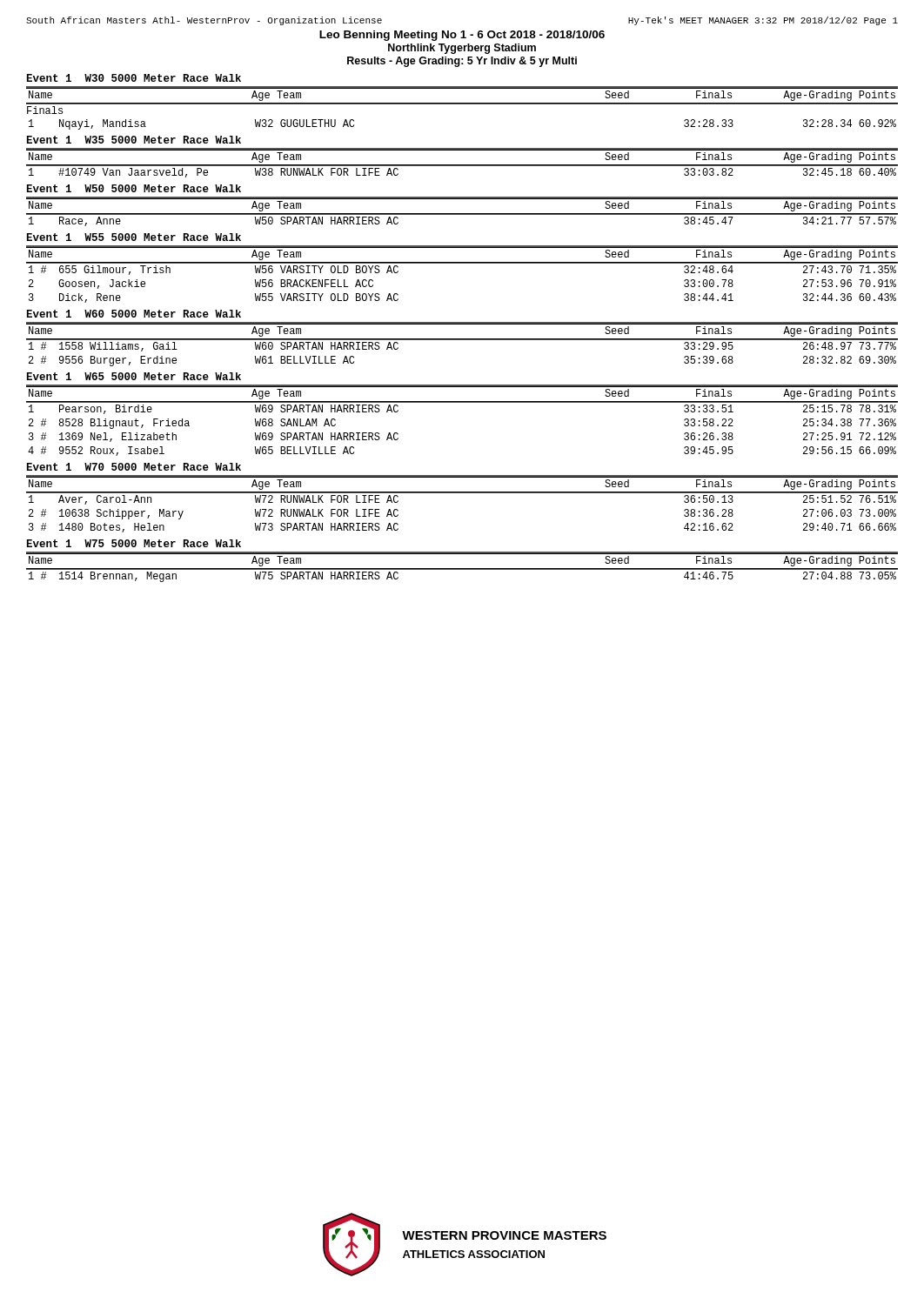
Task: Locate the section header that says "Event 1 W70 5000"
Action: click(134, 468)
